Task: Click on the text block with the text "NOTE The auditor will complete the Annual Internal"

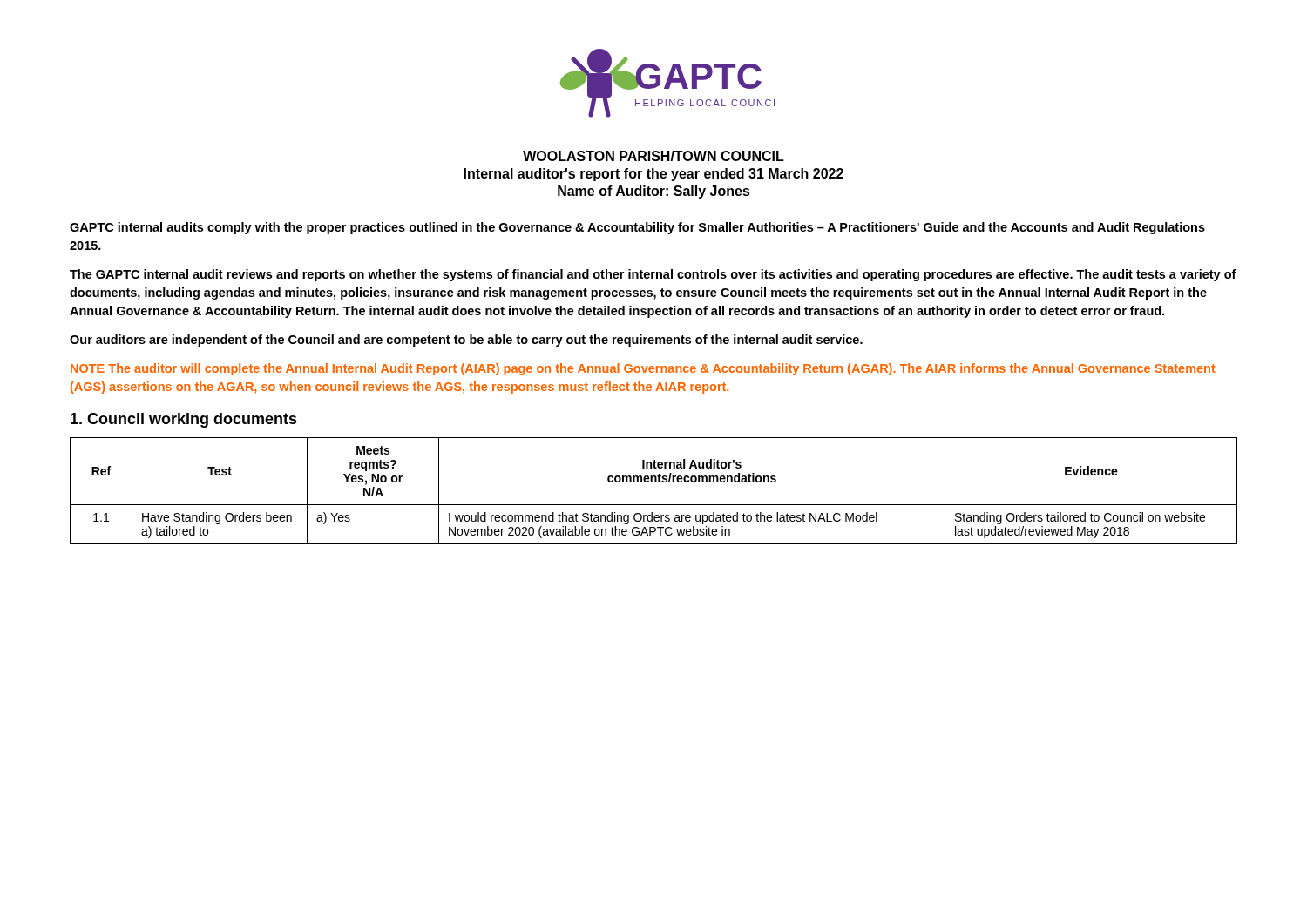Action: pos(643,378)
